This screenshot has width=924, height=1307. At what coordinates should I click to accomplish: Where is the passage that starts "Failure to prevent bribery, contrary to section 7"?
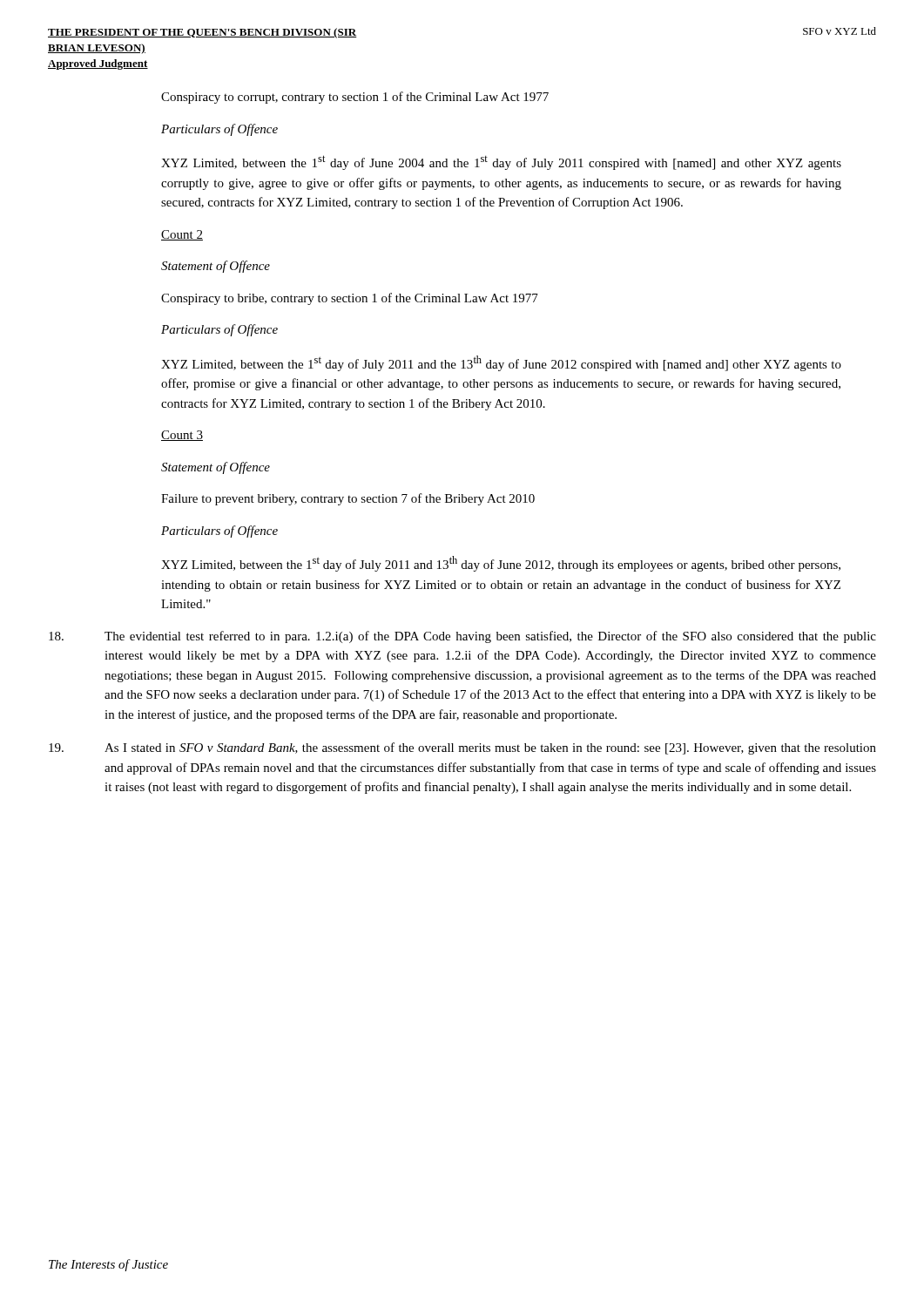pos(348,498)
